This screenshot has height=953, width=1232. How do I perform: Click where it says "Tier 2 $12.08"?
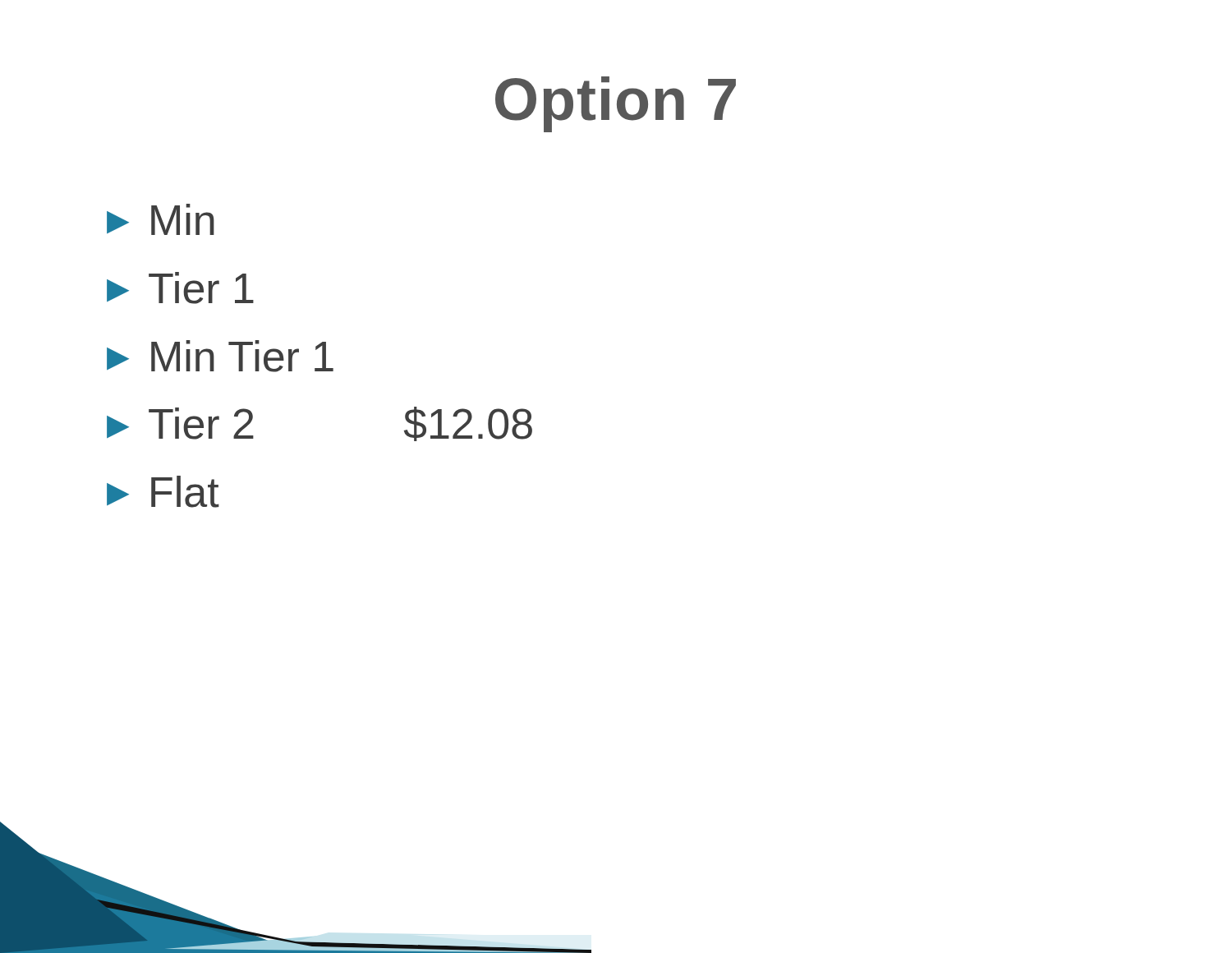tap(177, 424)
